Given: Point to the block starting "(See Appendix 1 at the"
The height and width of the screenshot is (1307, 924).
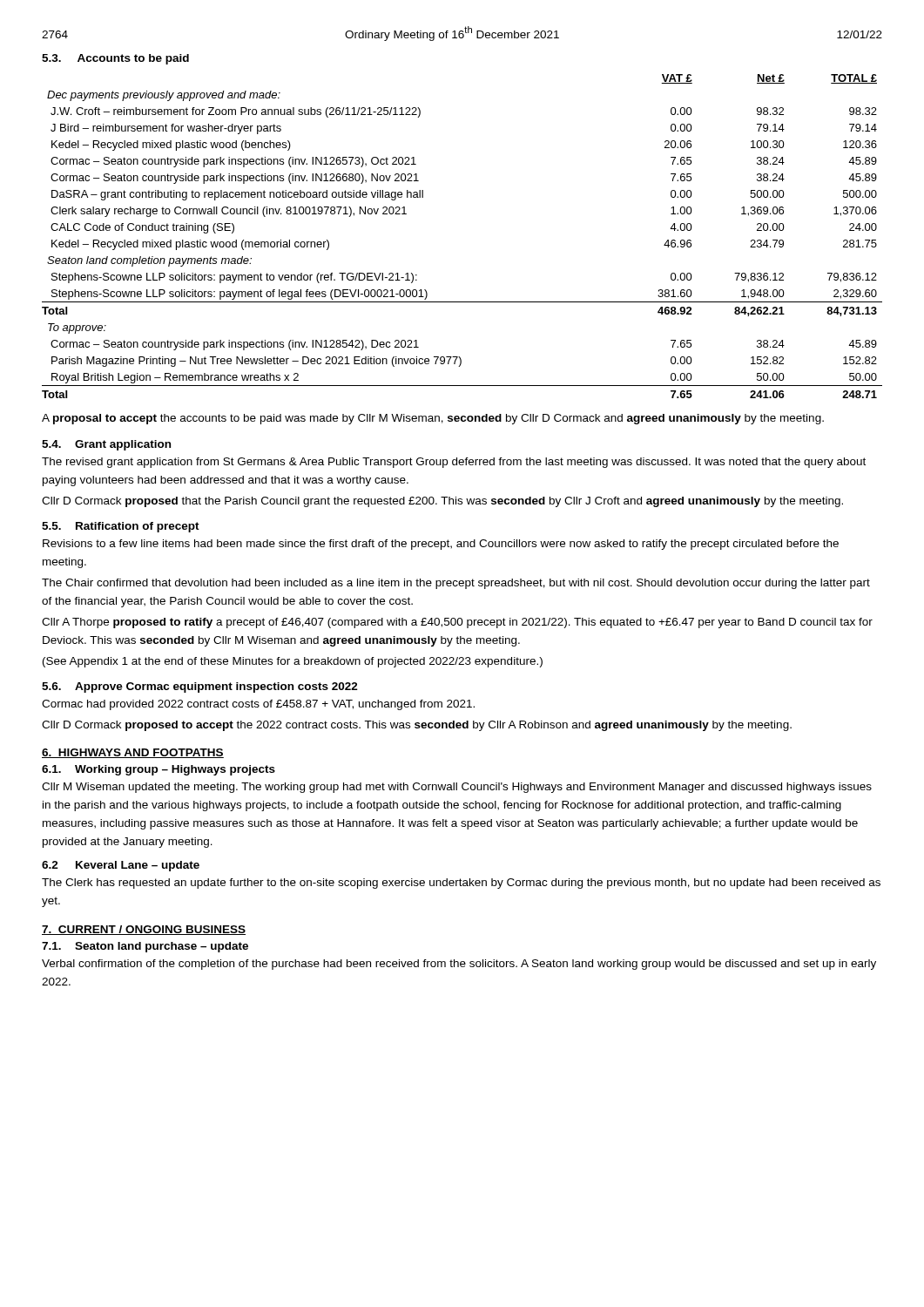Looking at the screenshot, I should coord(292,661).
